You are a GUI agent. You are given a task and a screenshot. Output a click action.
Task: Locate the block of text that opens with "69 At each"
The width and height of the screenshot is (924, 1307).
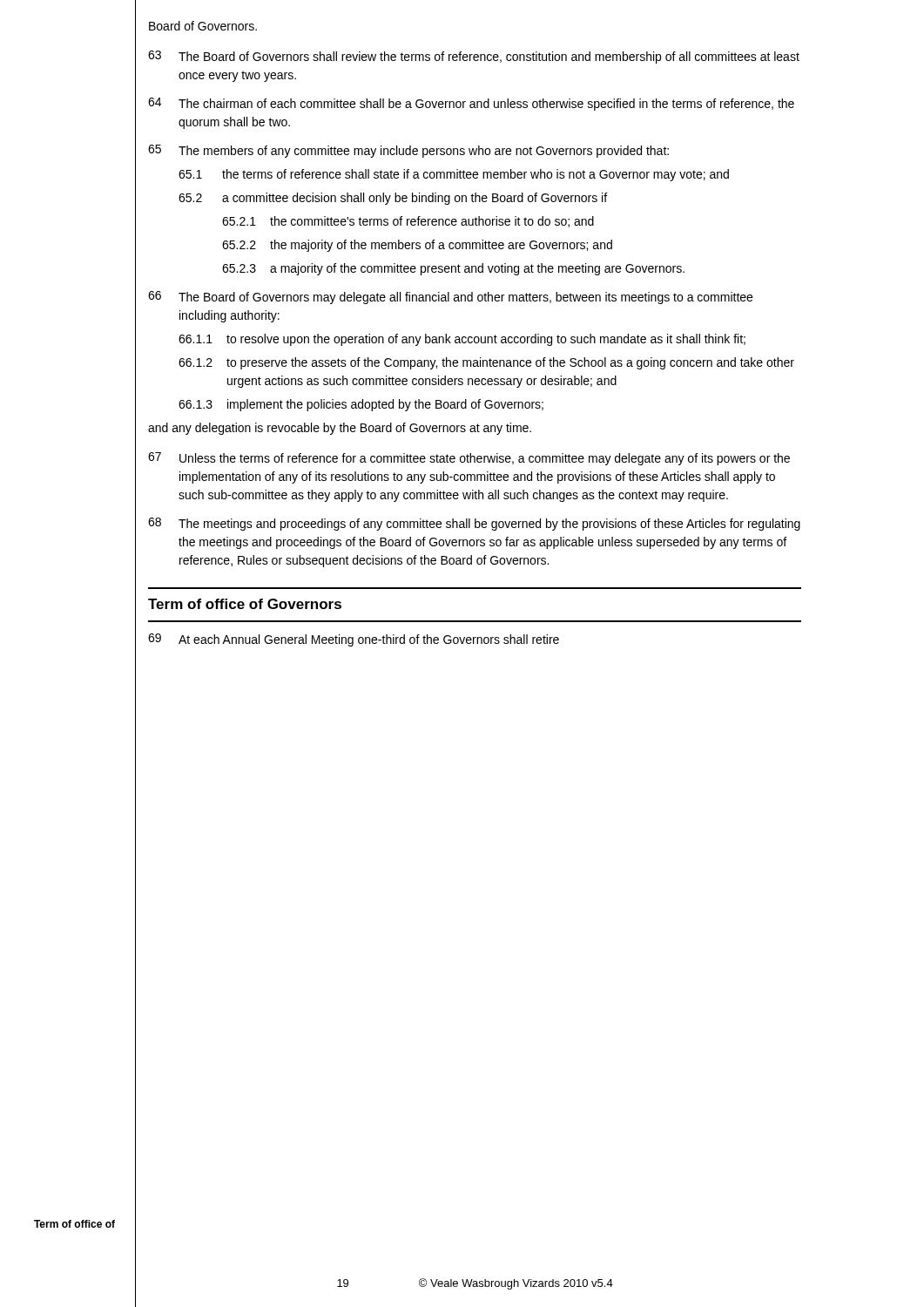pos(475,640)
